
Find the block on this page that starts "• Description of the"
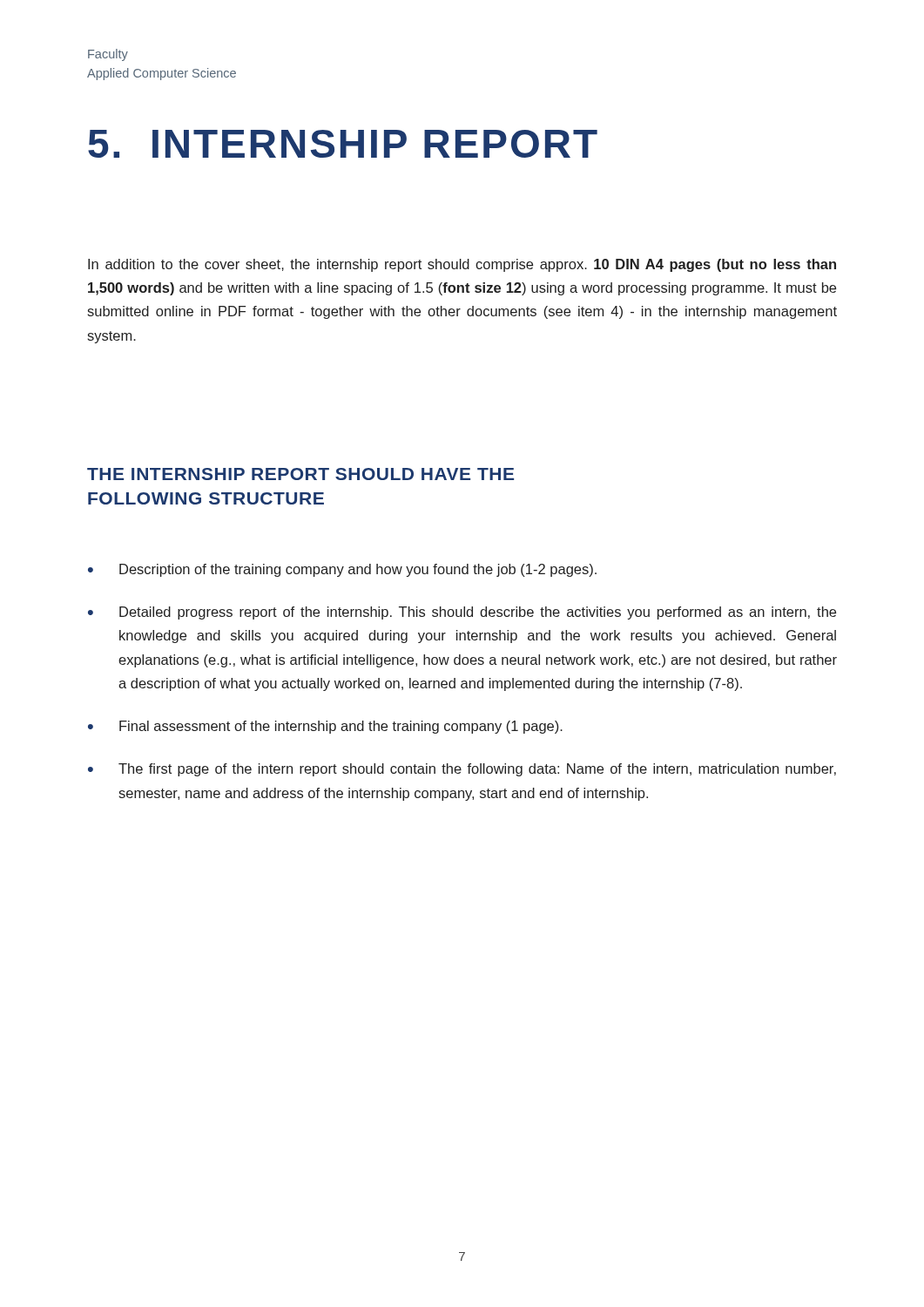pyautogui.click(x=462, y=570)
